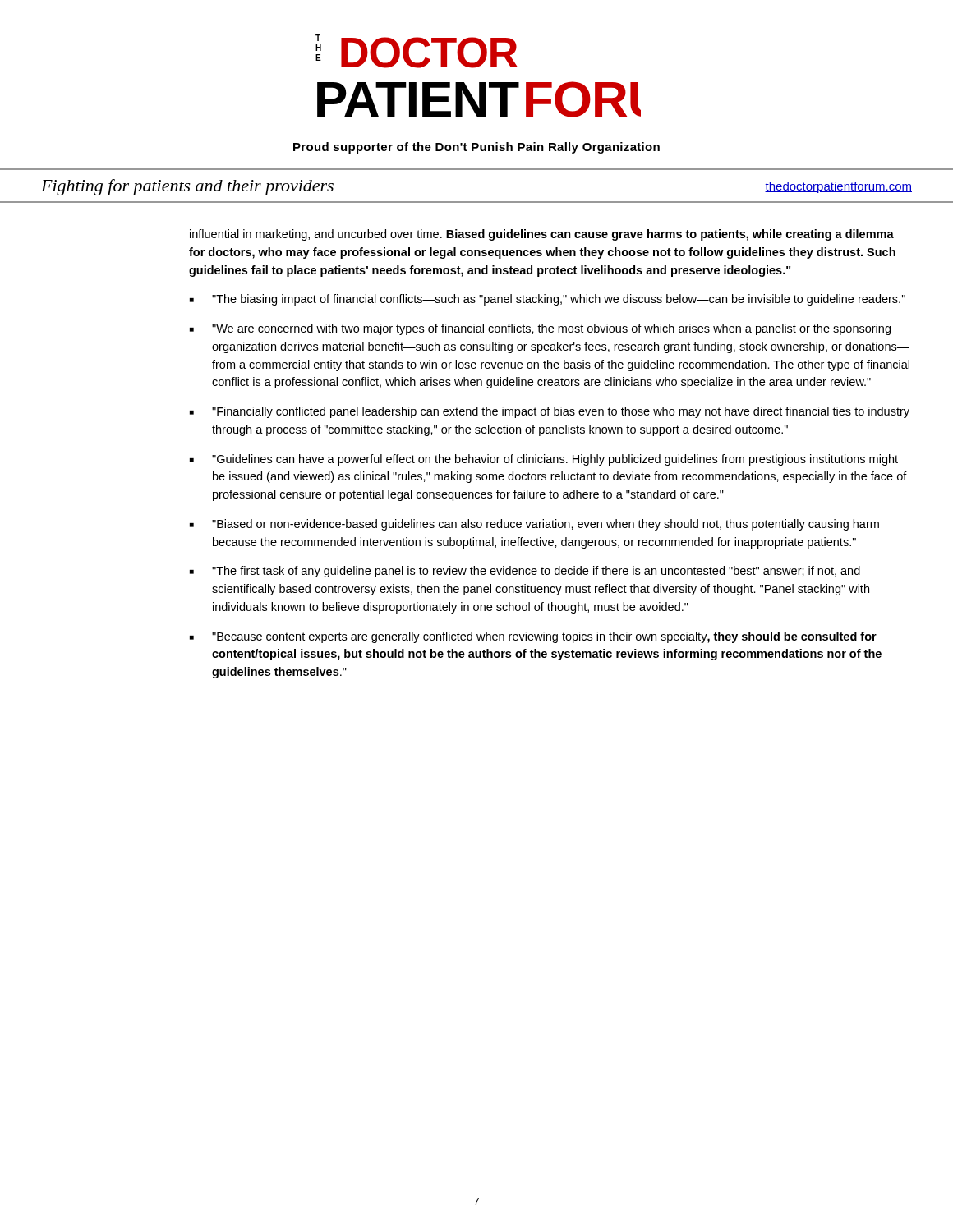Navigate to the region starting "■ "Biased or non-evidence-based"
The width and height of the screenshot is (953, 1232).
(550, 533)
